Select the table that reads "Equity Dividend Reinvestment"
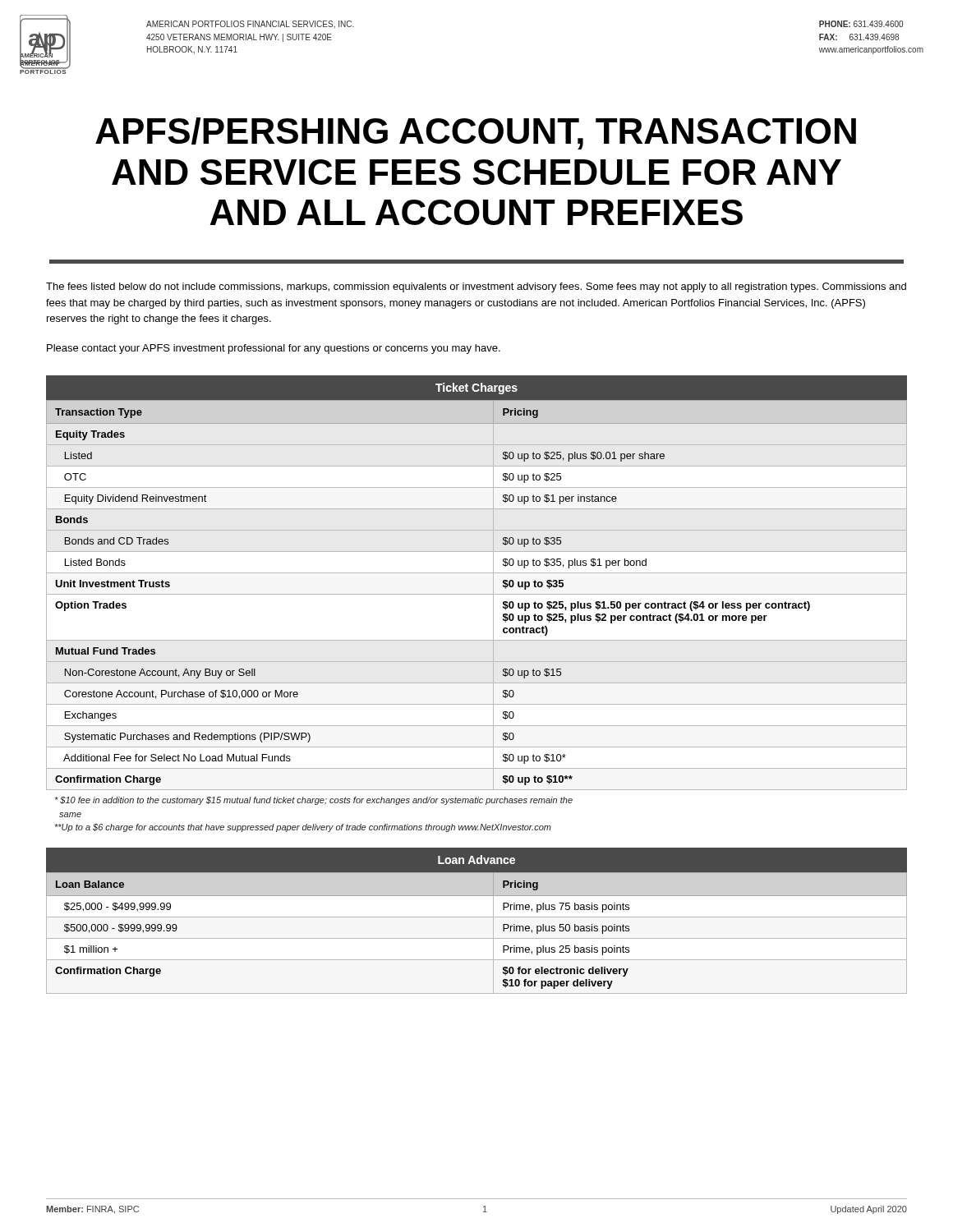The height and width of the screenshot is (1232, 953). point(476,606)
